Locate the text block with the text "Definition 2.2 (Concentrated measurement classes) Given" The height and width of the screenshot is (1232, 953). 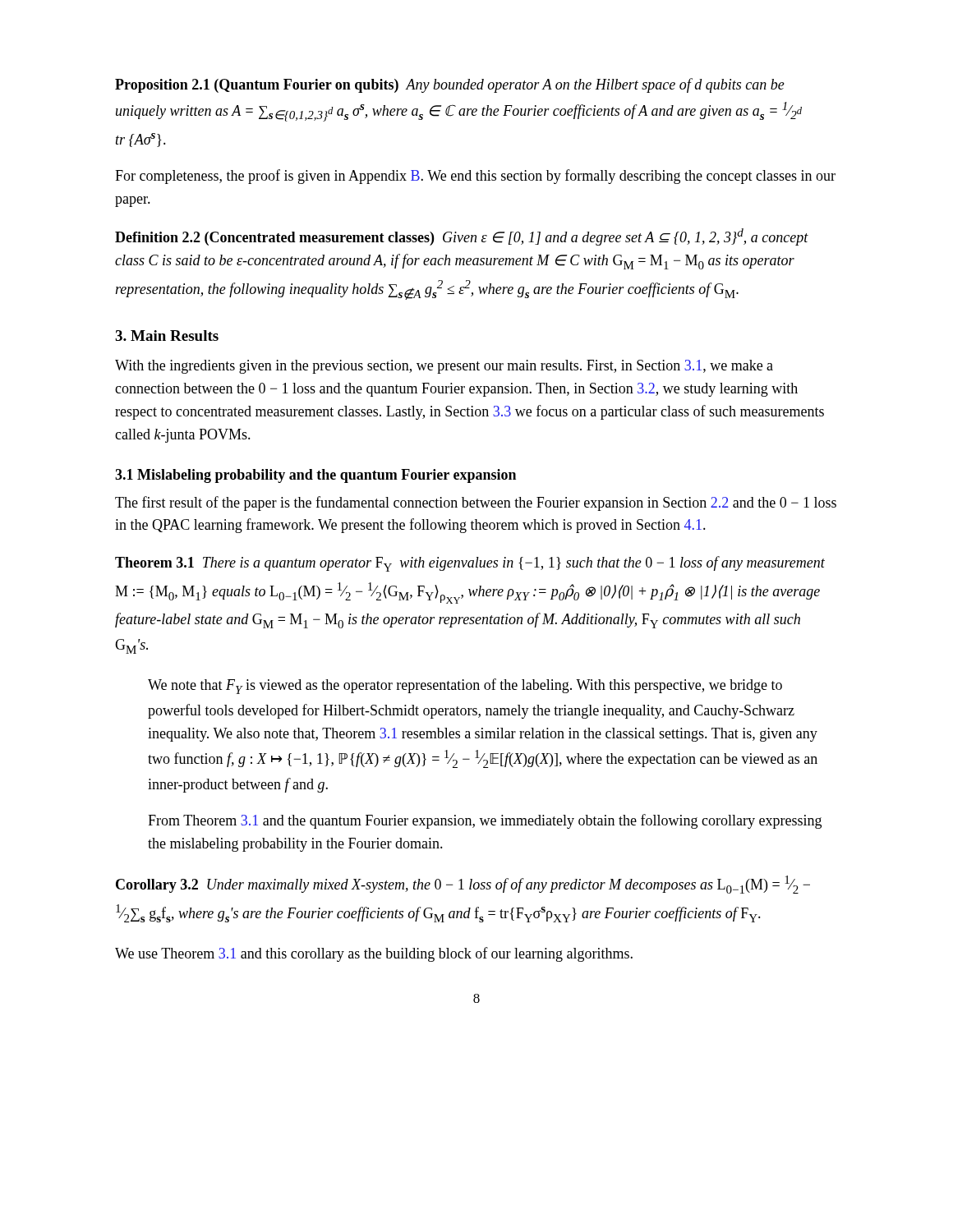click(x=476, y=264)
